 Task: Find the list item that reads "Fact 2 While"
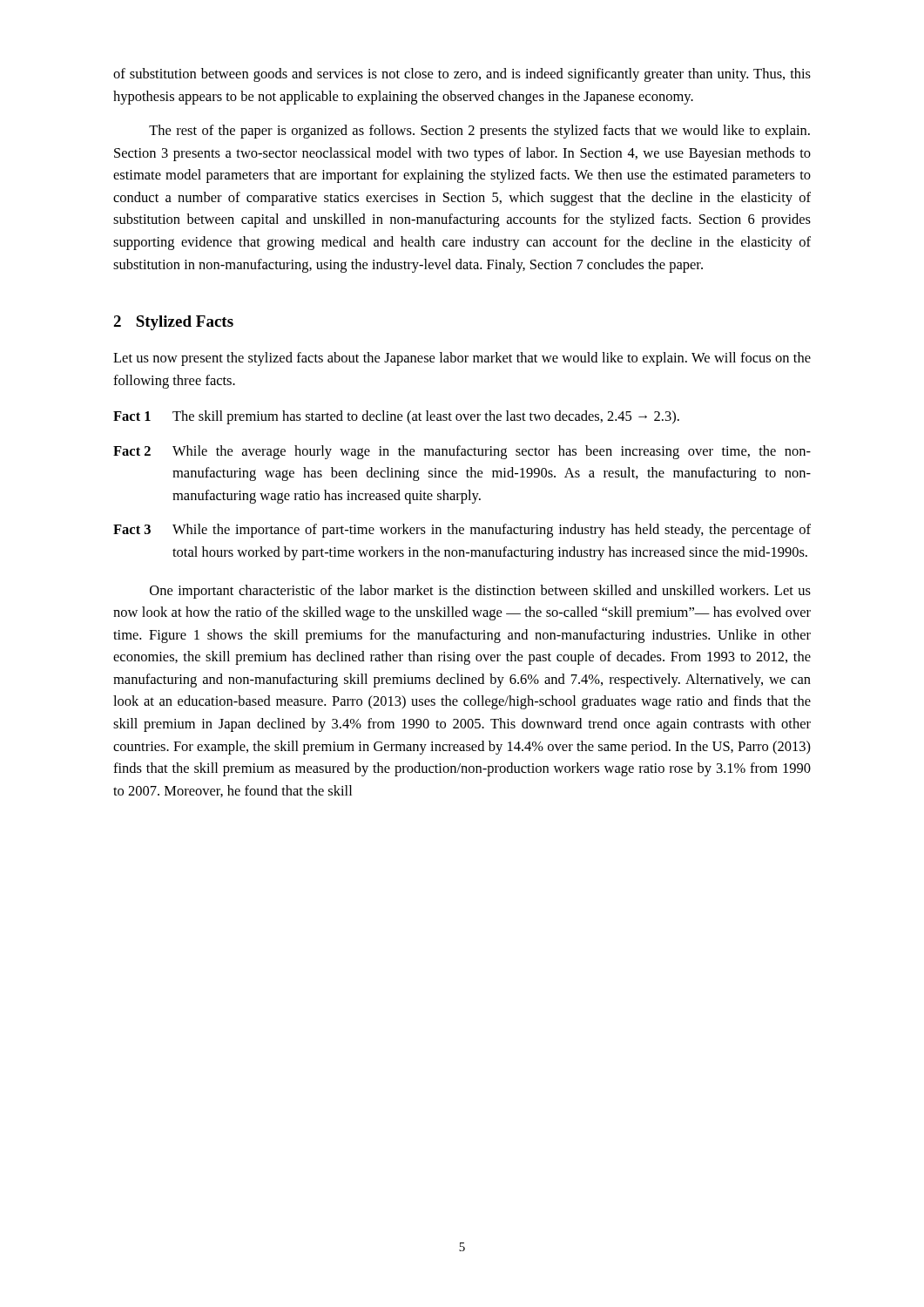[462, 473]
